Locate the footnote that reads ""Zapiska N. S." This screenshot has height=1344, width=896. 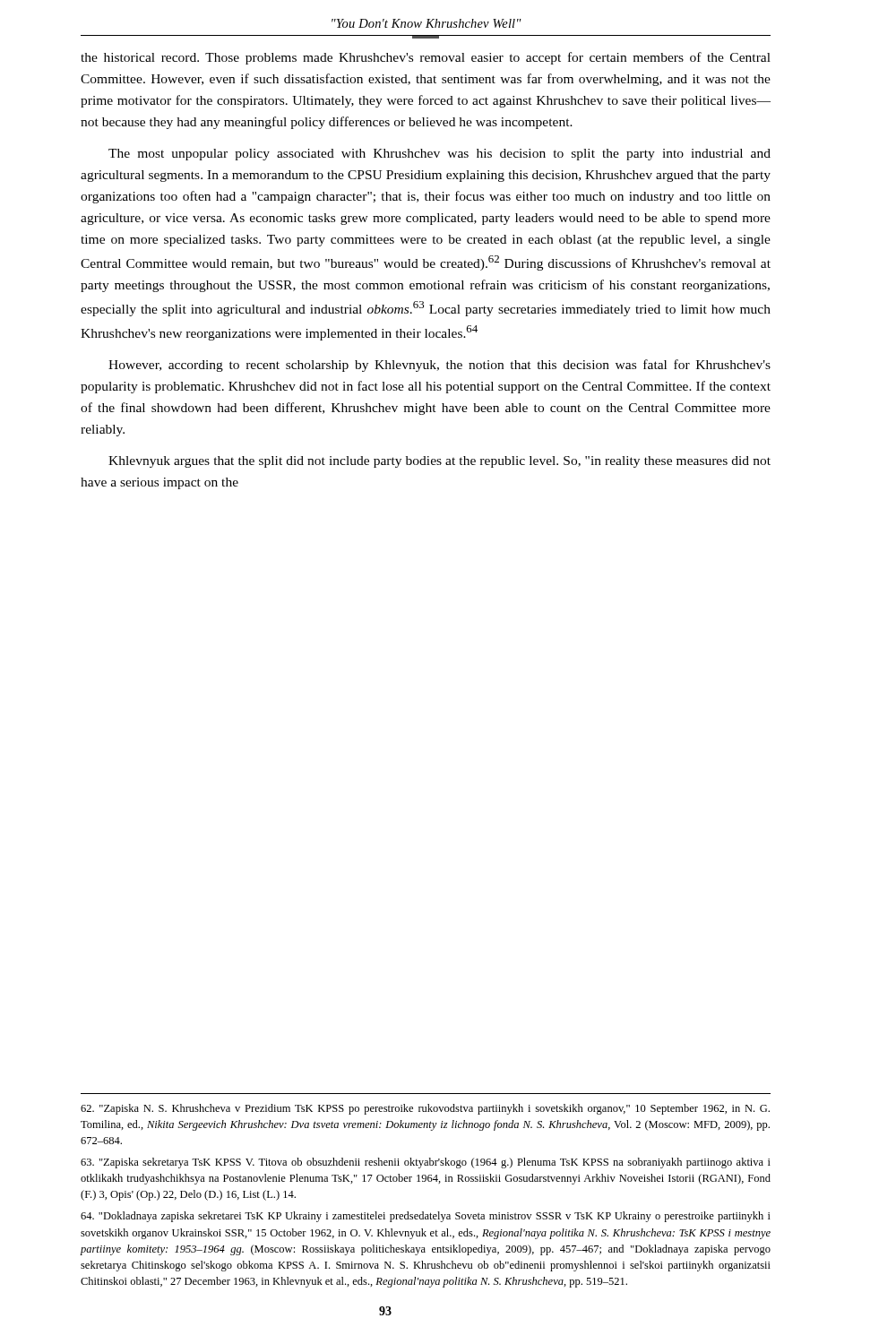(x=426, y=1124)
